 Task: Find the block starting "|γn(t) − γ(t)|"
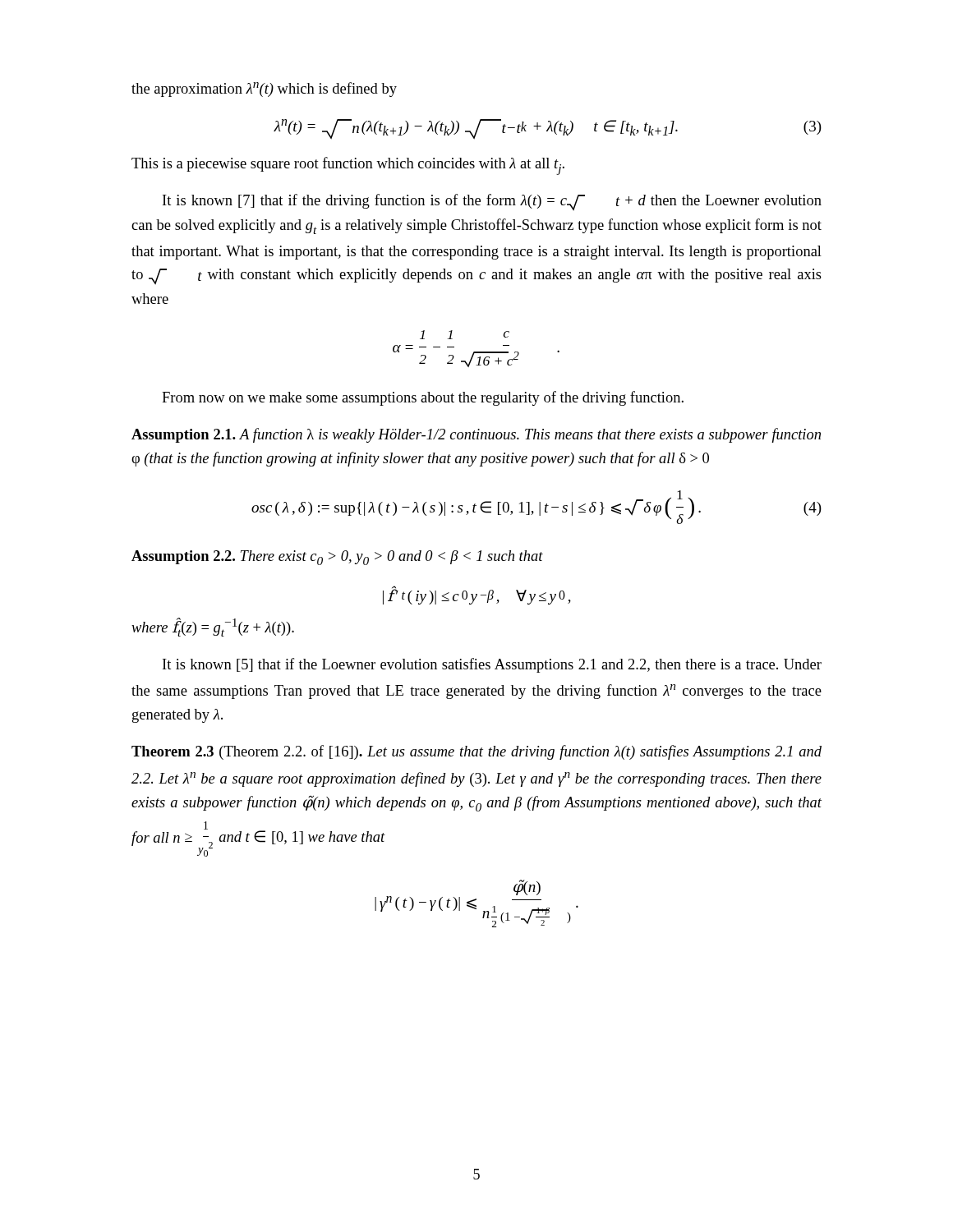point(476,902)
